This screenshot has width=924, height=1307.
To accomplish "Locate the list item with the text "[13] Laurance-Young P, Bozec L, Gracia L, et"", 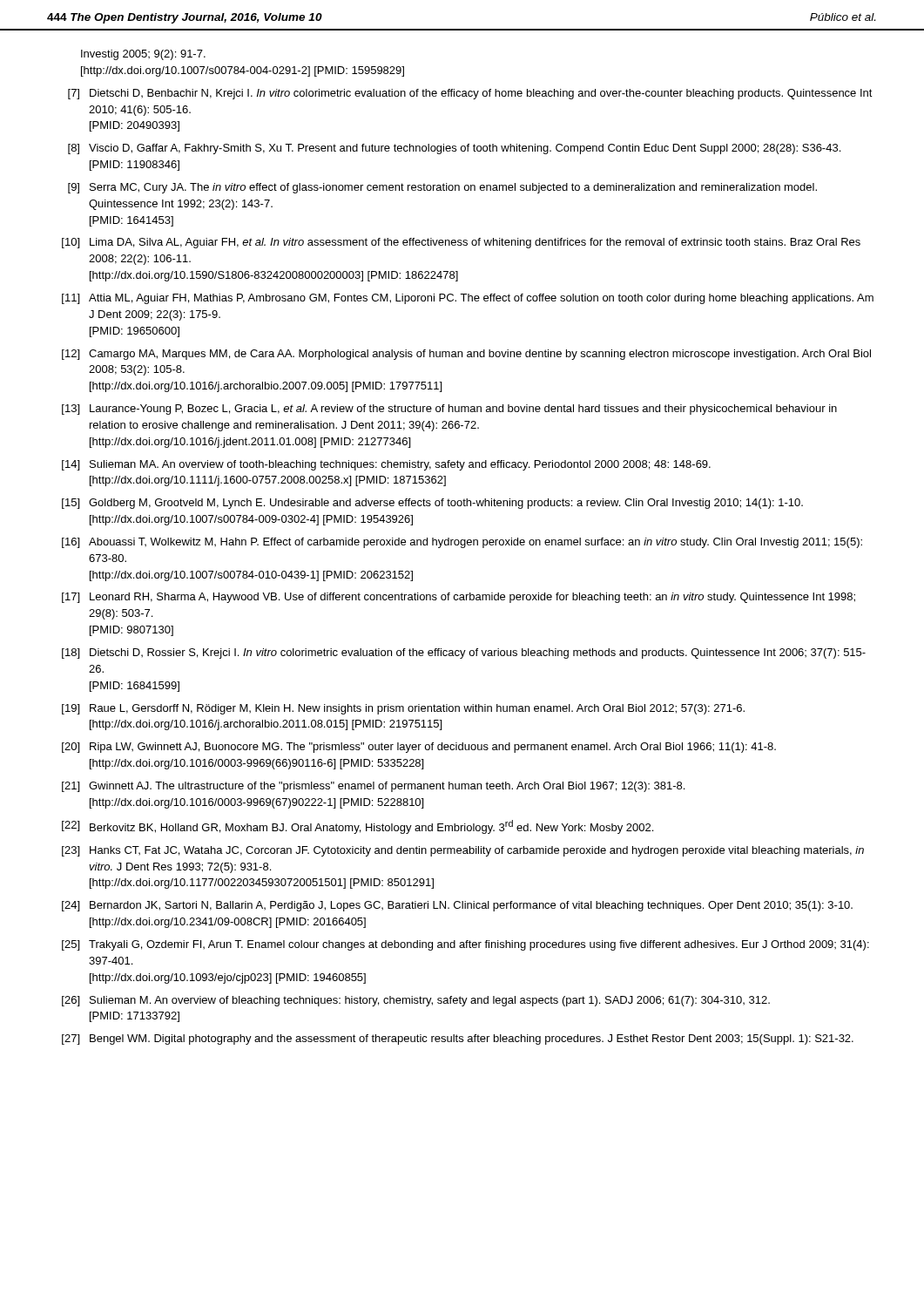I will (x=462, y=425).
